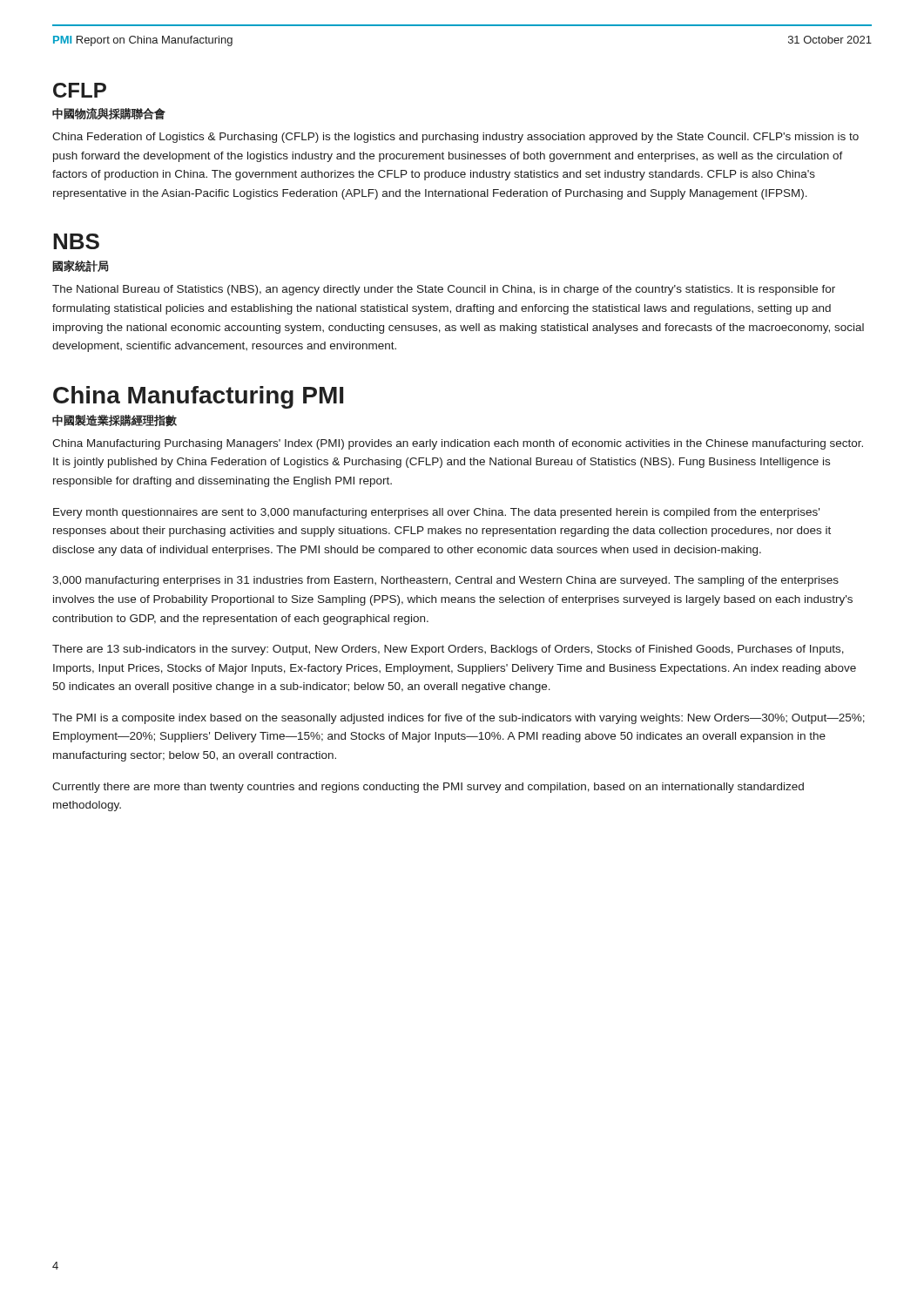The height and width of the screenshot is (1307, 924).
Task: Click the passage that begins "China Federation of Logistics & Purchasing (CFLP)"
Action: click(x=456, y=165)
